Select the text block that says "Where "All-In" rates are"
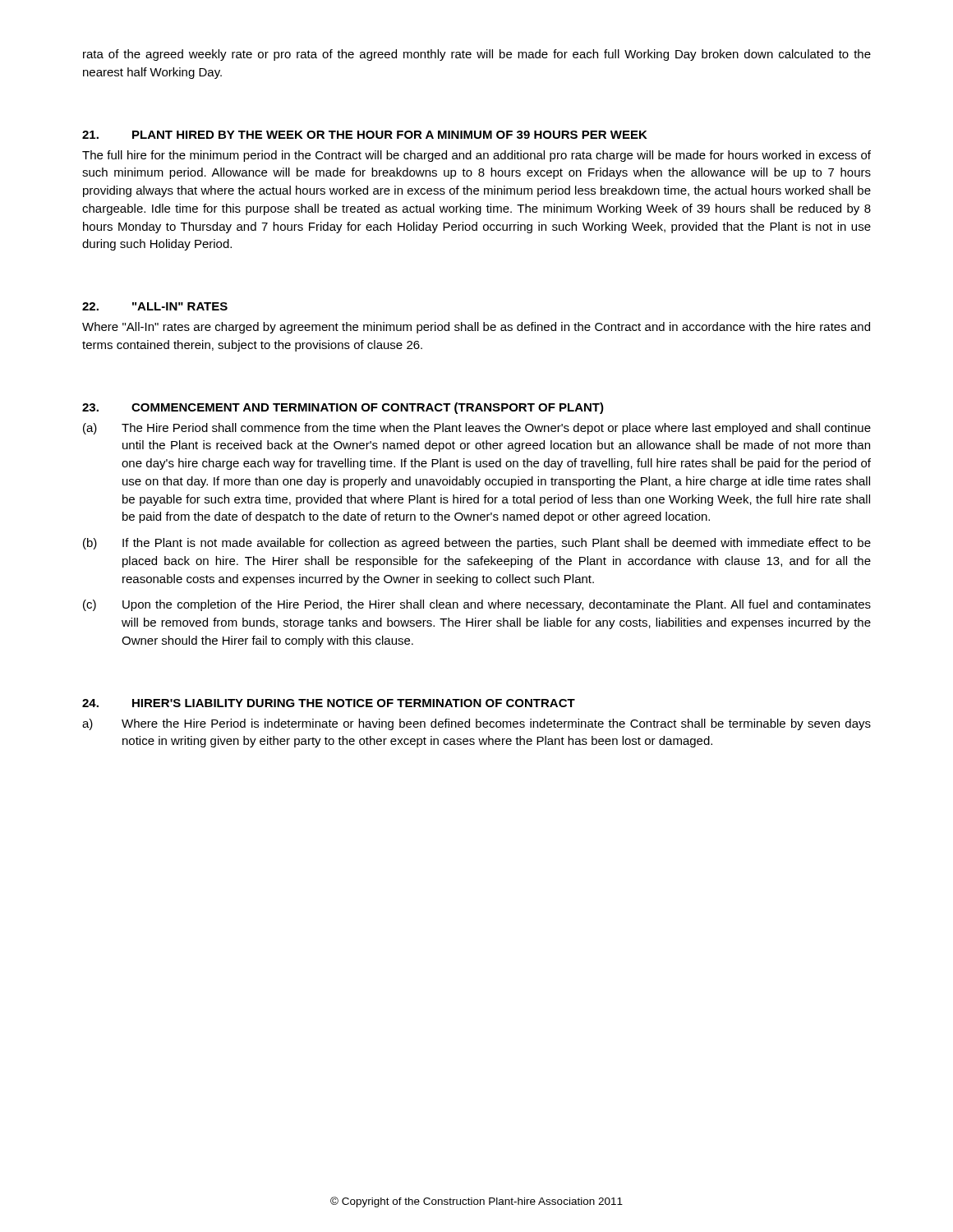The image size is (953, 1232). point(476,335)
